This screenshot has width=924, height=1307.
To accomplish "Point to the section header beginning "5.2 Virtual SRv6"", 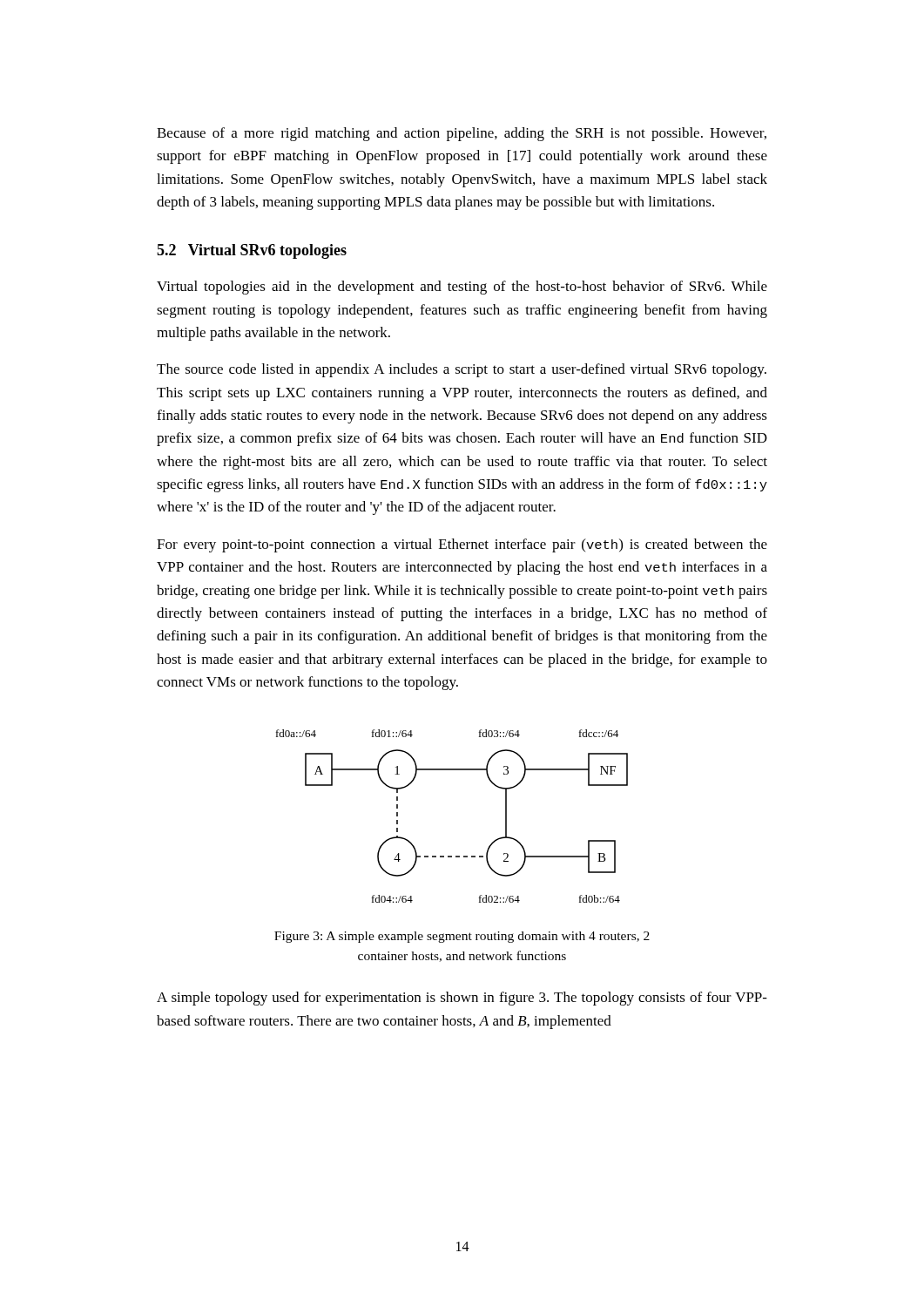I will coord(252,250).
